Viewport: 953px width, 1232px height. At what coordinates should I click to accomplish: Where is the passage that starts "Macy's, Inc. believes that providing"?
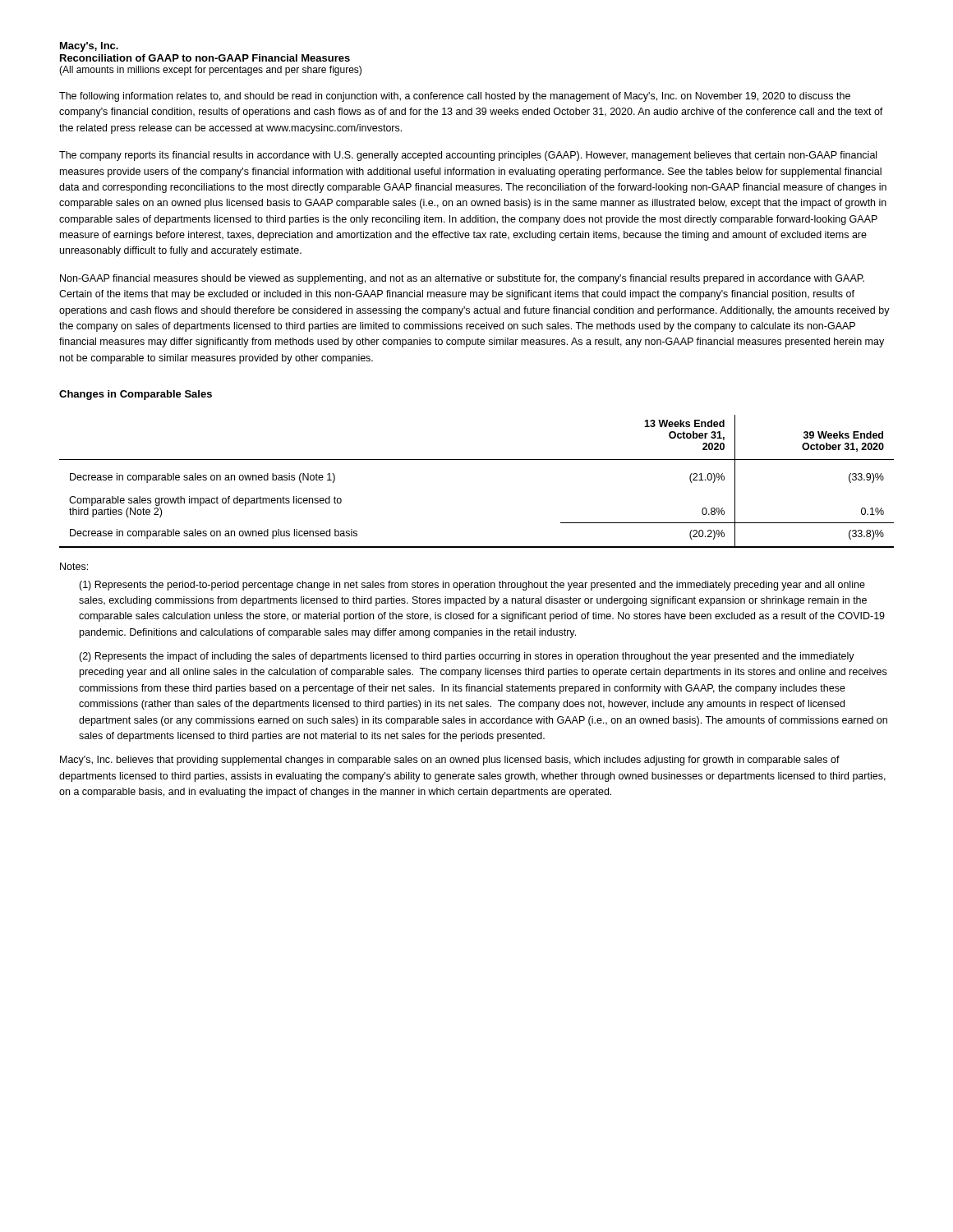click(x=473, y=776)
